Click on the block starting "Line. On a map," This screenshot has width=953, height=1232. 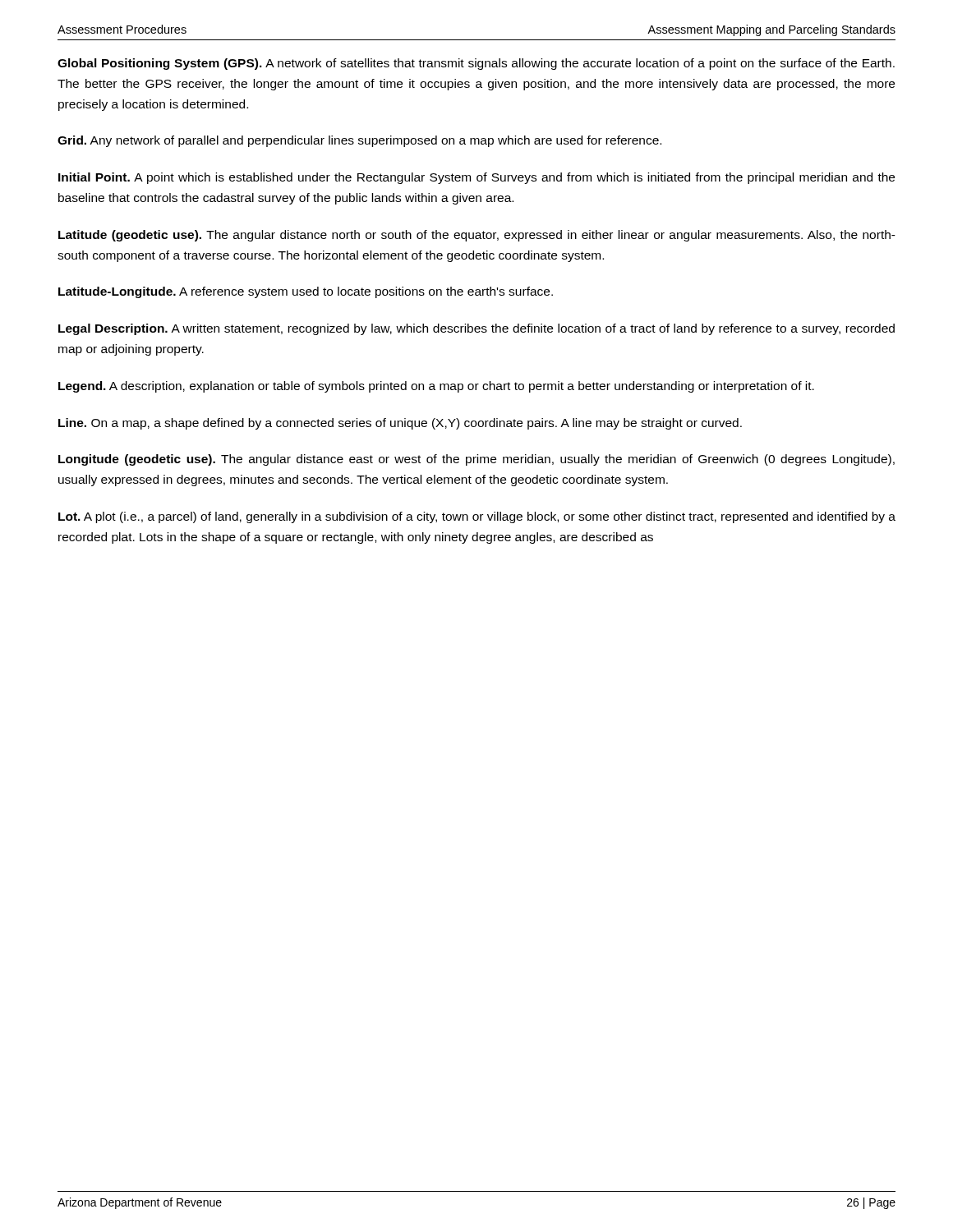click(x=400, y=422)
